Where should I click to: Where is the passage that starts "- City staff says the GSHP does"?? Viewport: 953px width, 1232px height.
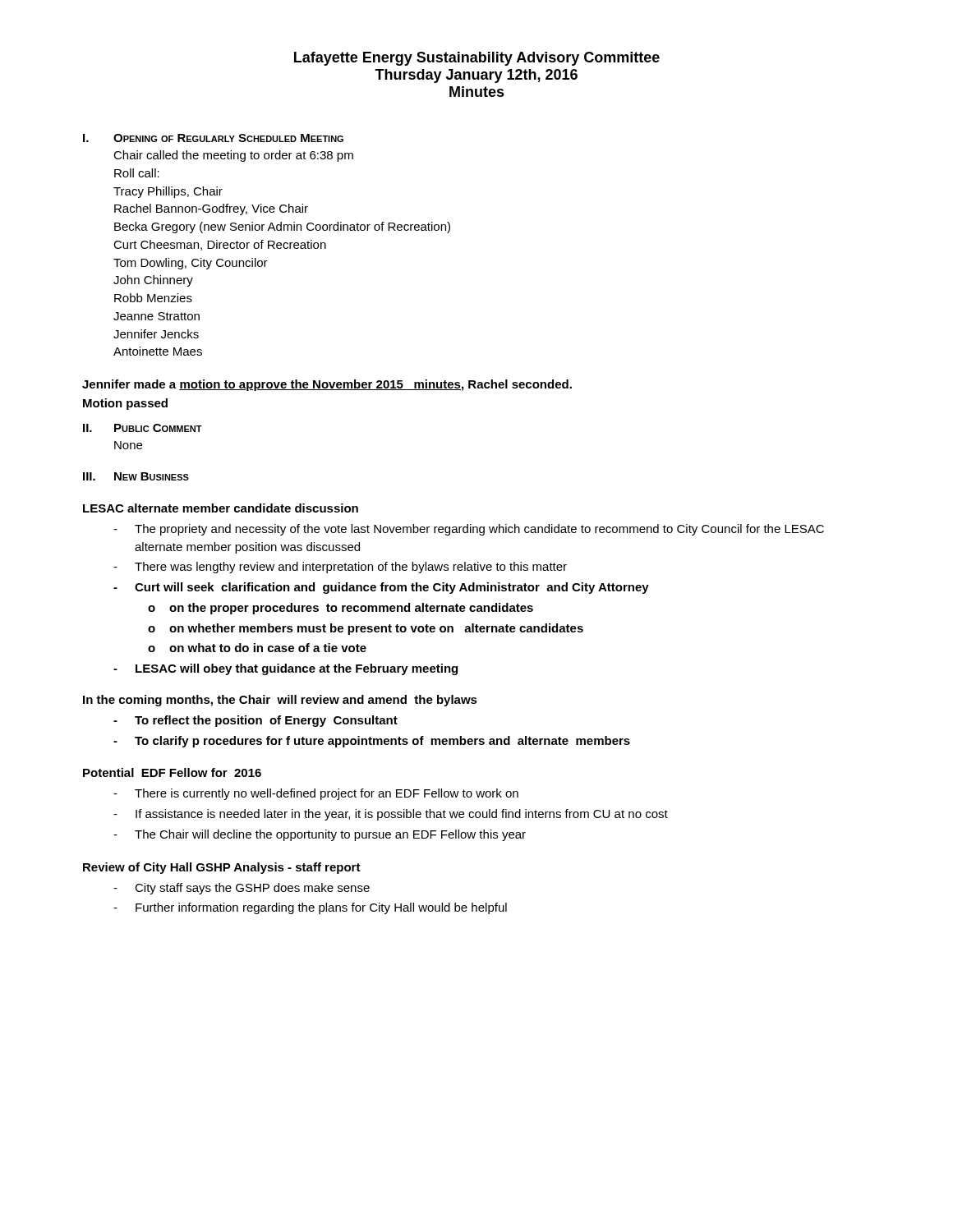pos(242,889)
